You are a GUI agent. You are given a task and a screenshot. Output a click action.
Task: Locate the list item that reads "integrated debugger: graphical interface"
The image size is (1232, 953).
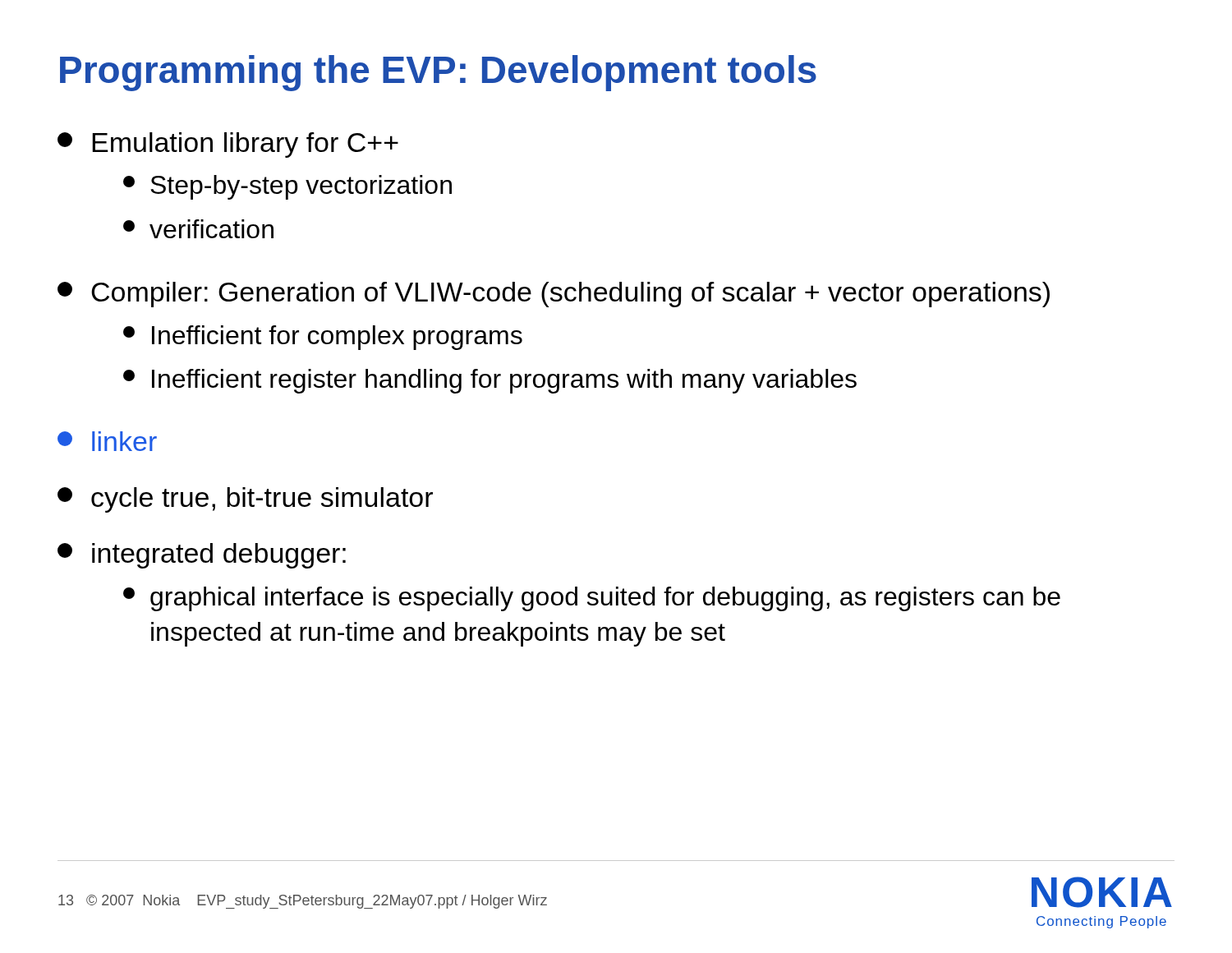tap(616, 596)
